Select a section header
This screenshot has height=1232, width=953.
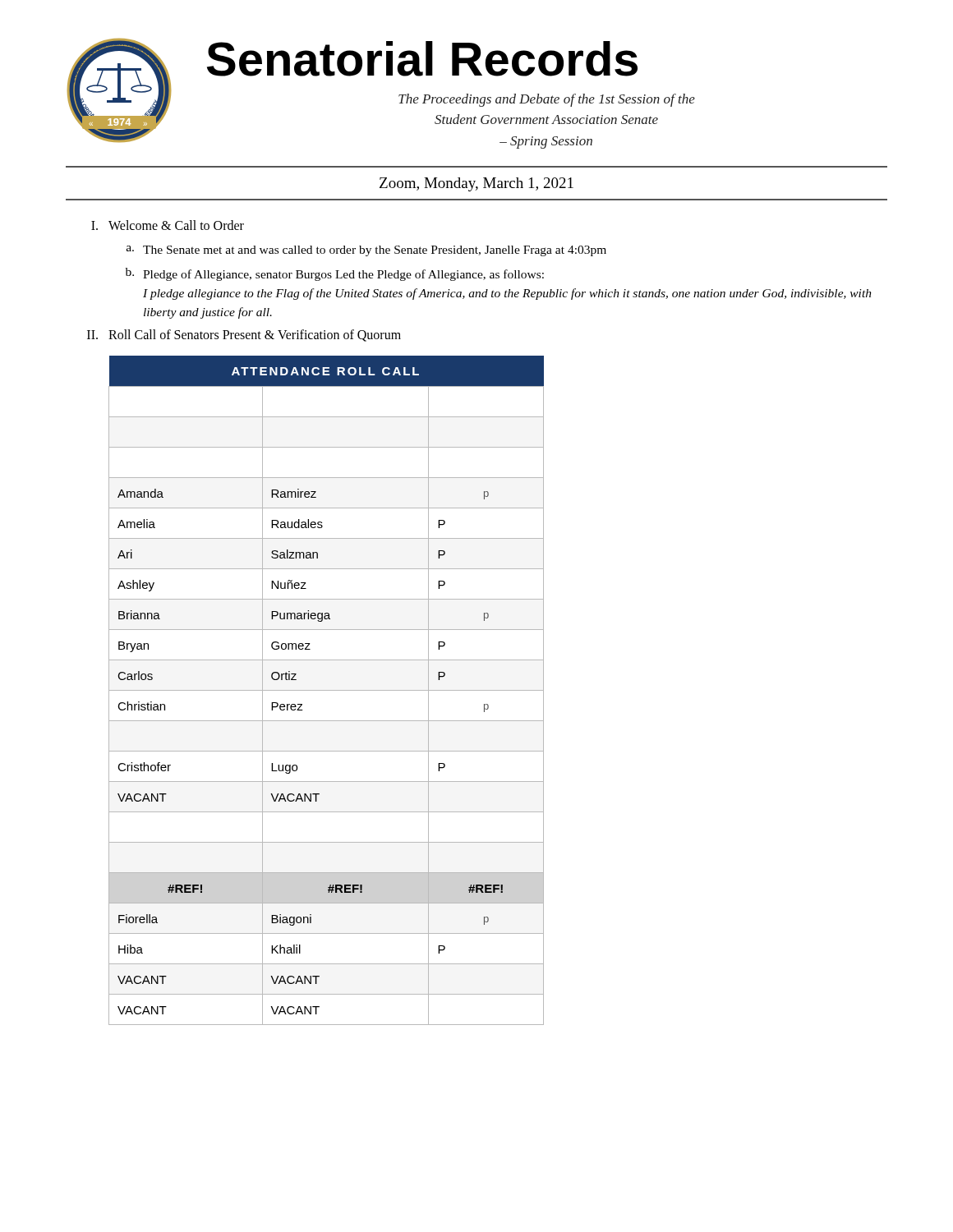coord(476,183)
